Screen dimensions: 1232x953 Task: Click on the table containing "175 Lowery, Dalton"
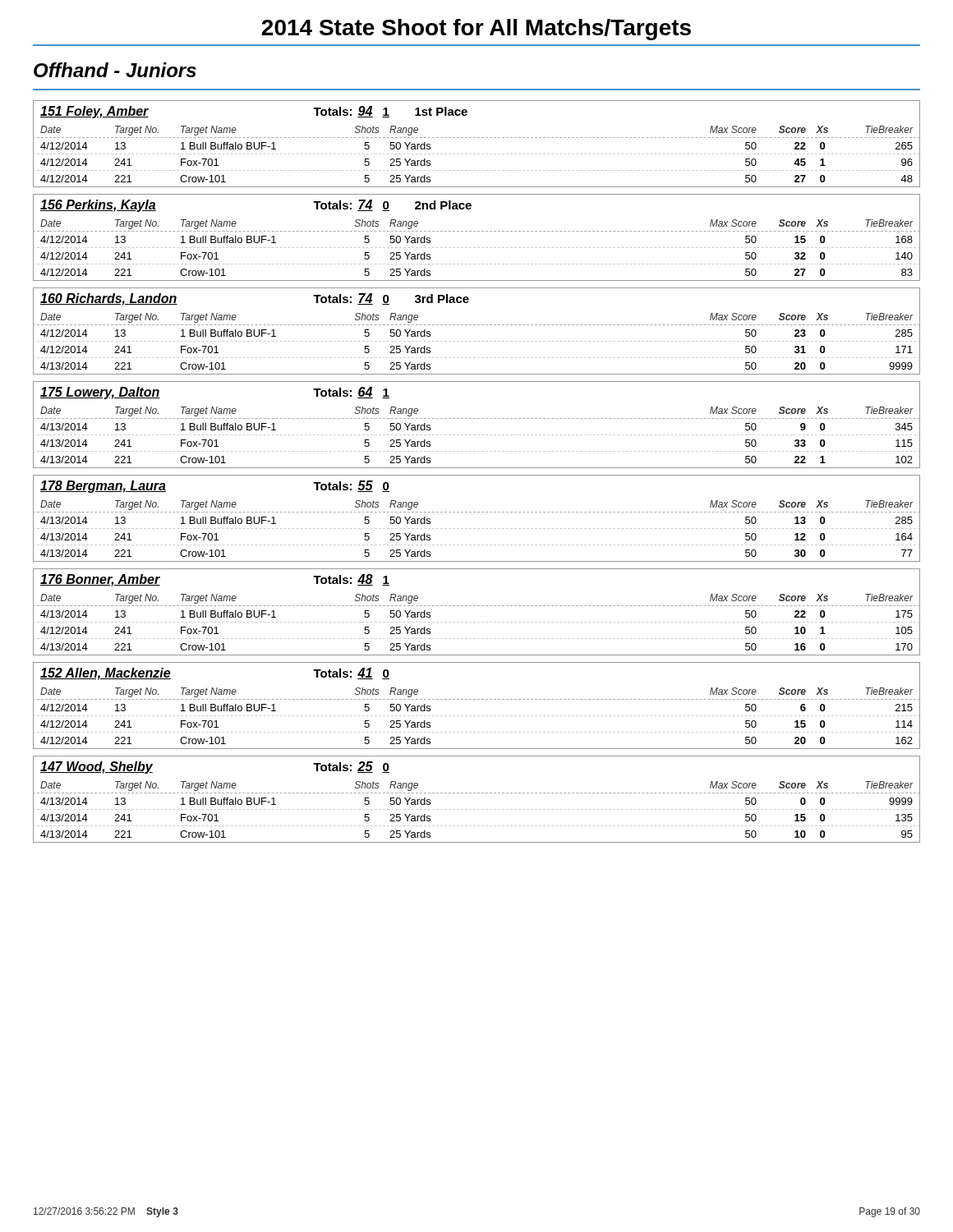476,425
